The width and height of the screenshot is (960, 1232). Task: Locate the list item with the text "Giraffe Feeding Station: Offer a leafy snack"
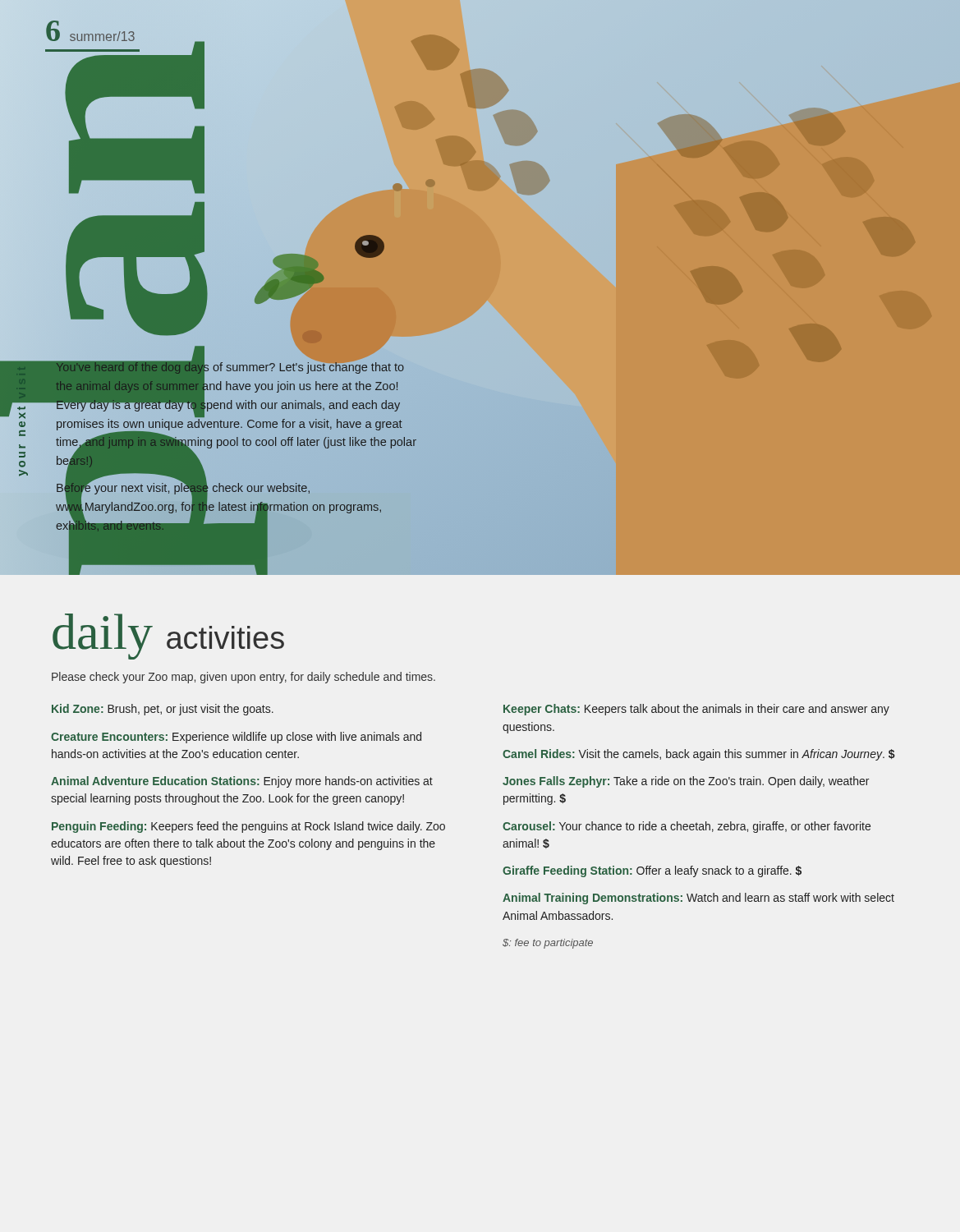[652, 871]
